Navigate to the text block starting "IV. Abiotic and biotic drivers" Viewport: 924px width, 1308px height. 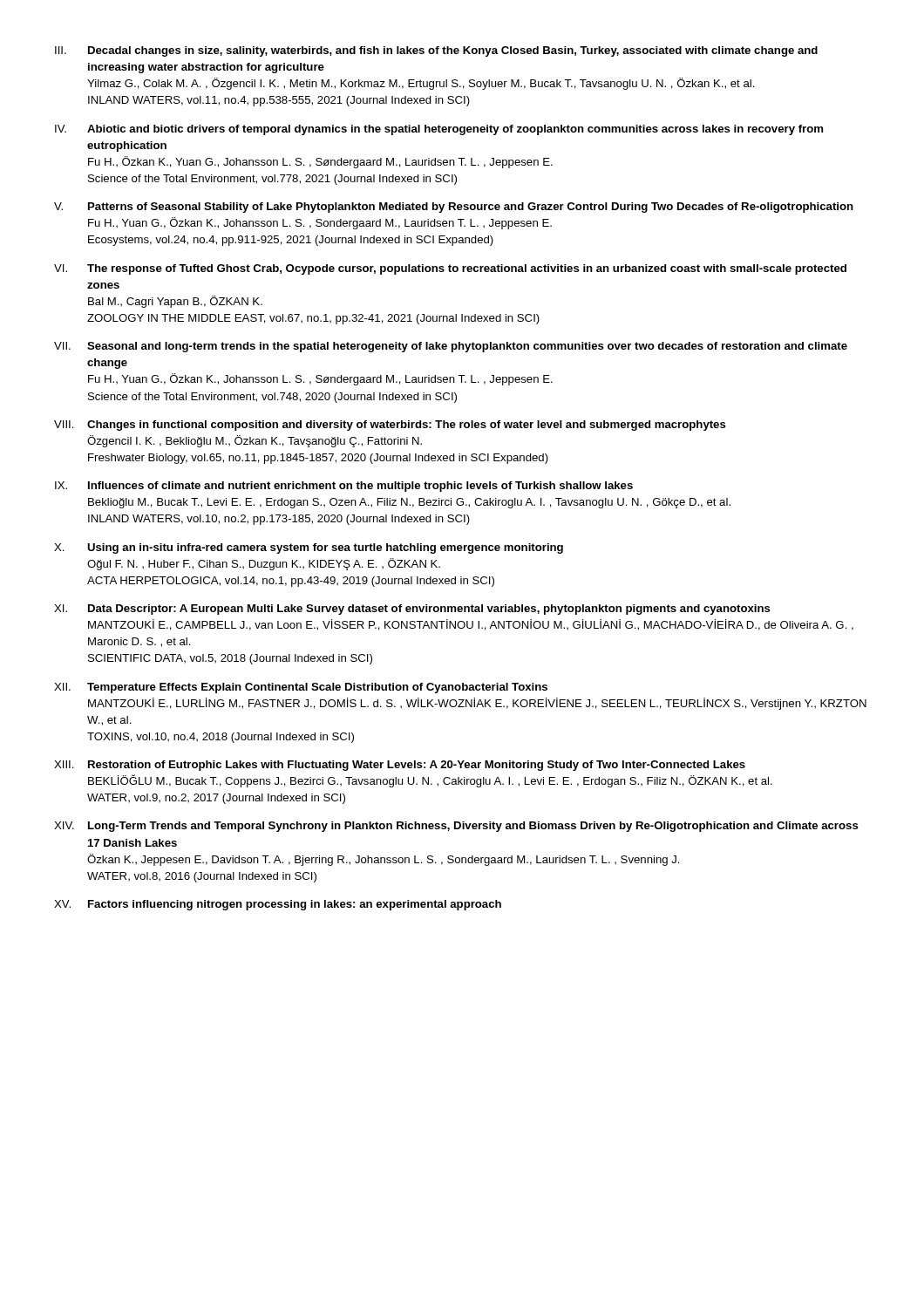(462, 153)
